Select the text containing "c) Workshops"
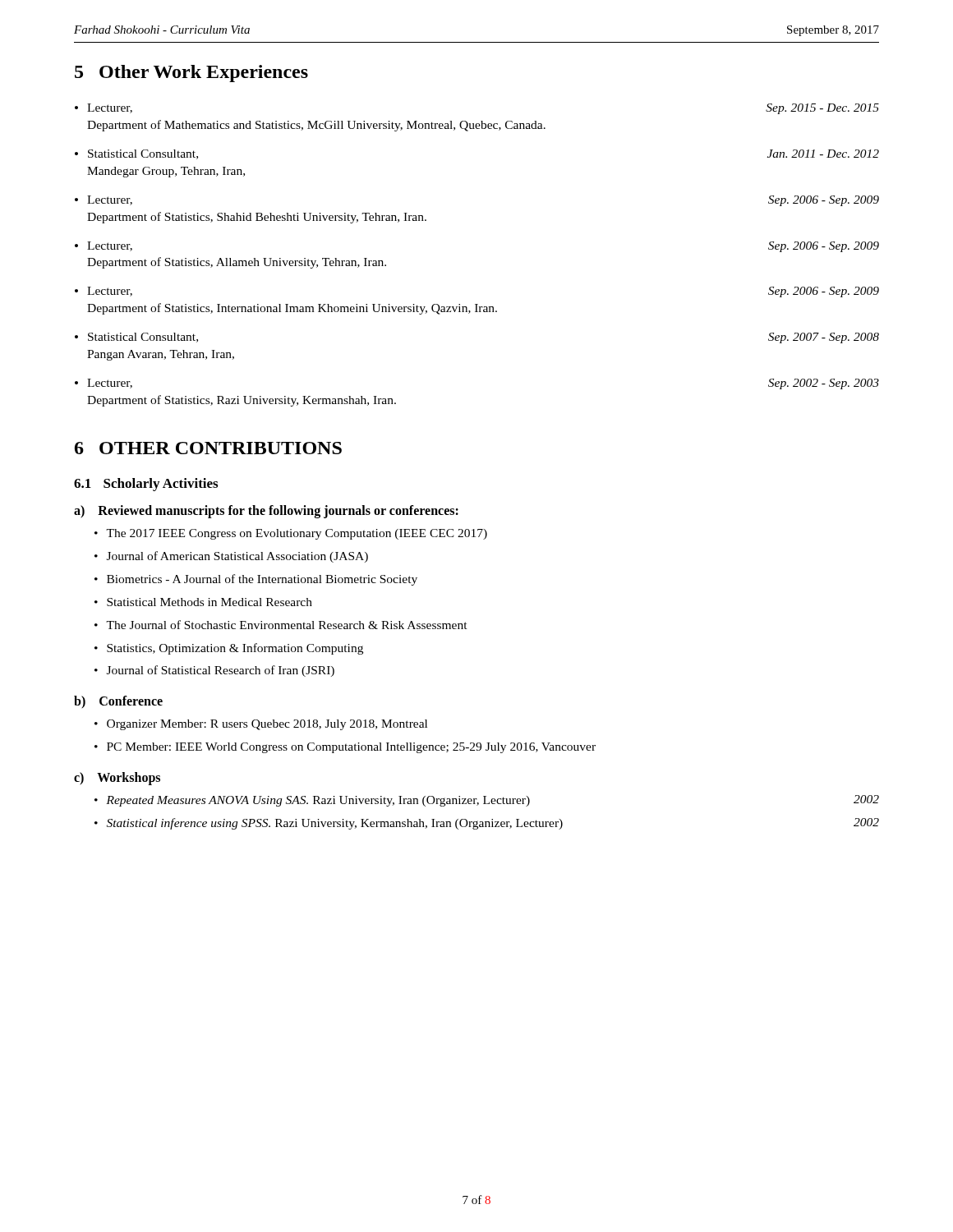The height and width of the screenshot is (1232, 953). click(x=117, y=778)
